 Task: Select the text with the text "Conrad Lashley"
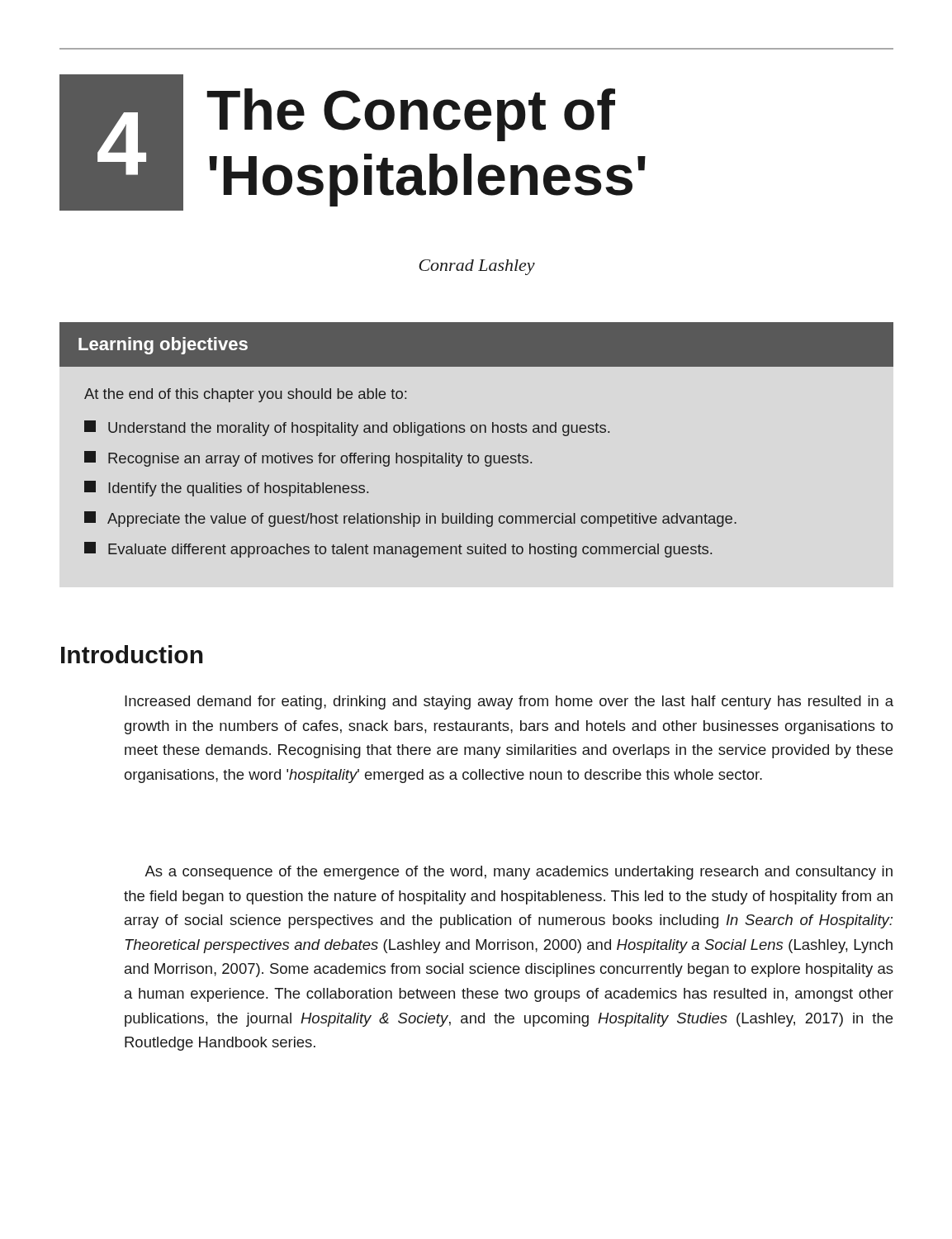(476, 265)
